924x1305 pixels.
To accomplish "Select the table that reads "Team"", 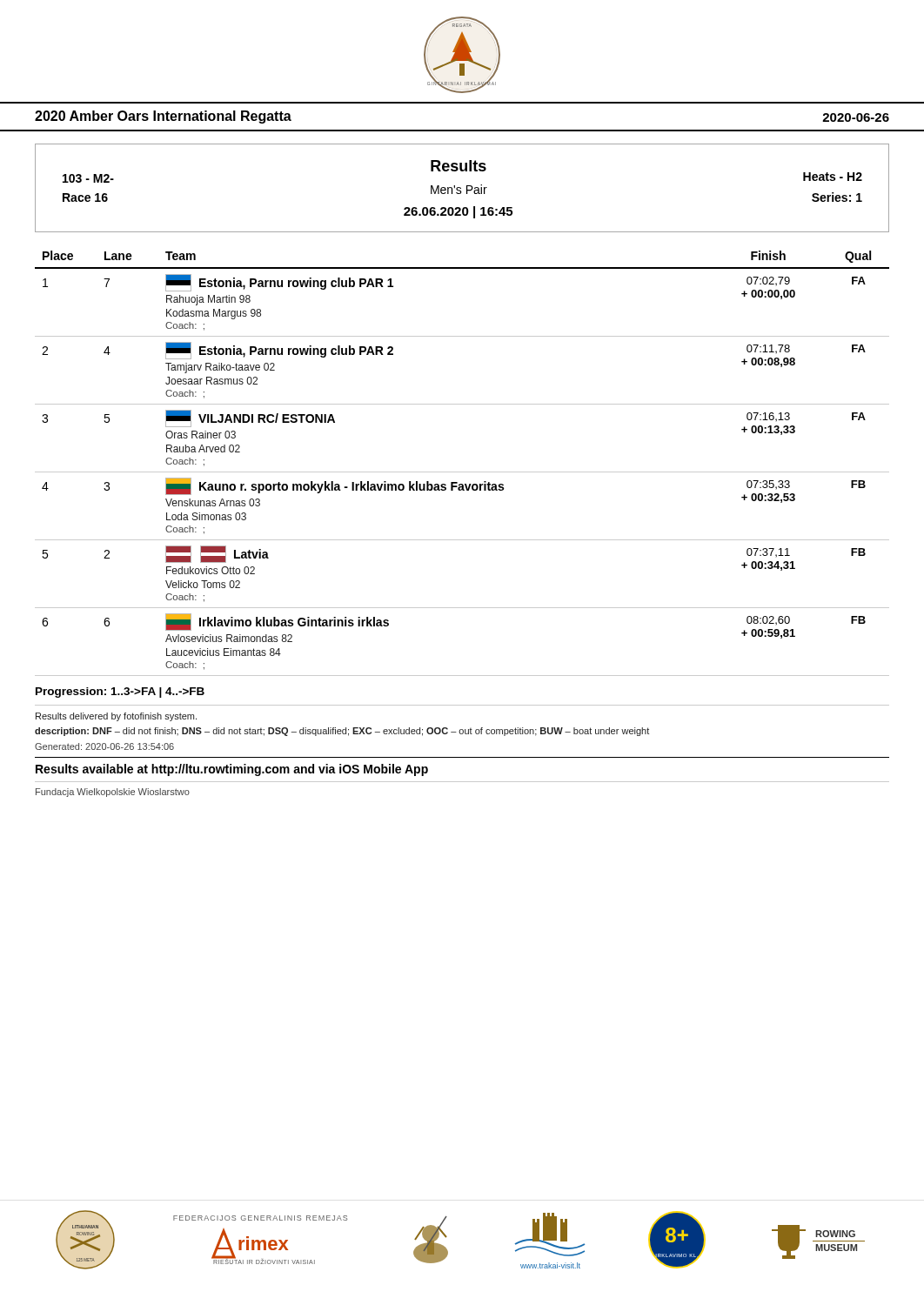I will 462,460.
